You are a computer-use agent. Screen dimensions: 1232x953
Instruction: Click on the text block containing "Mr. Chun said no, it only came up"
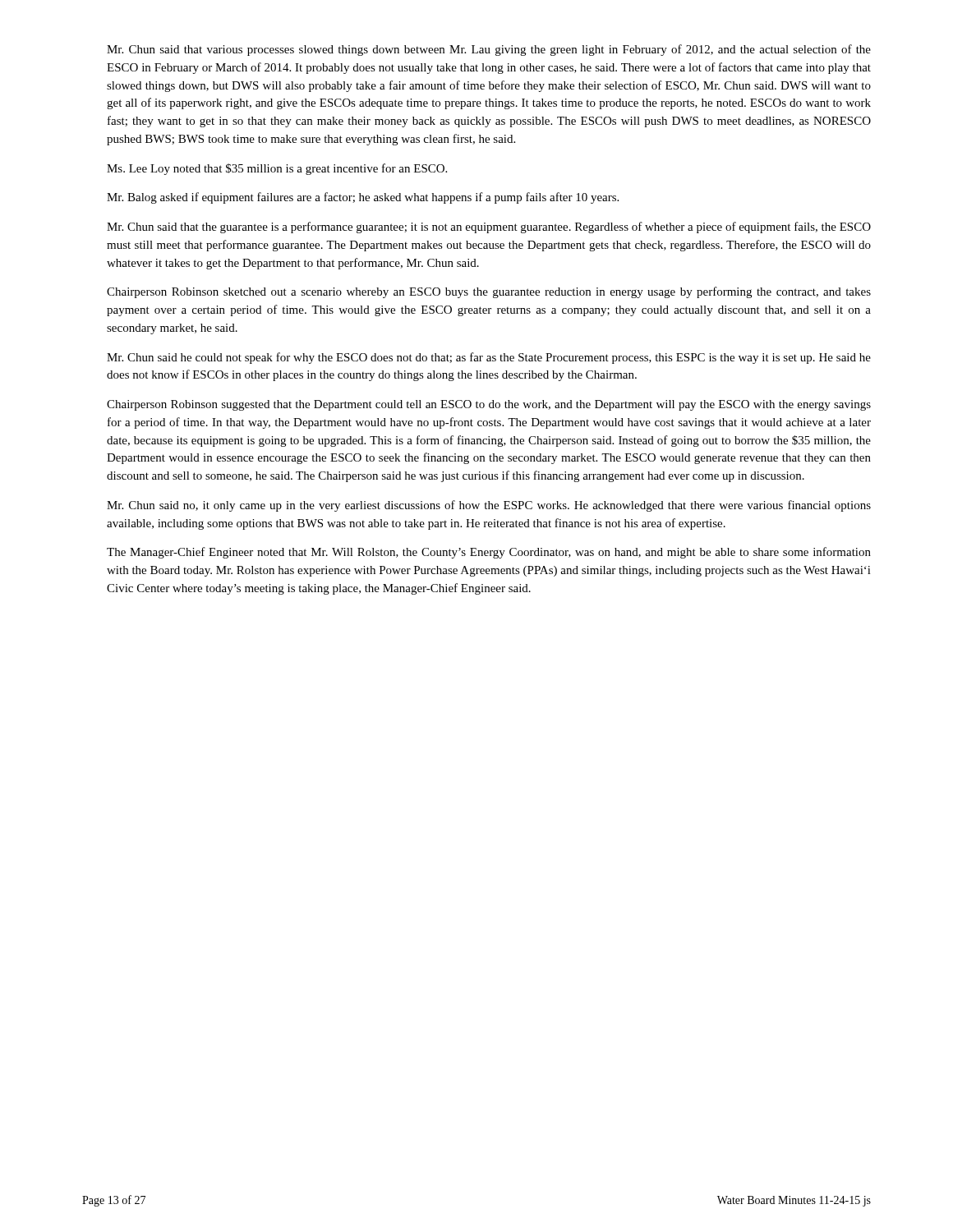click(489, 514)
